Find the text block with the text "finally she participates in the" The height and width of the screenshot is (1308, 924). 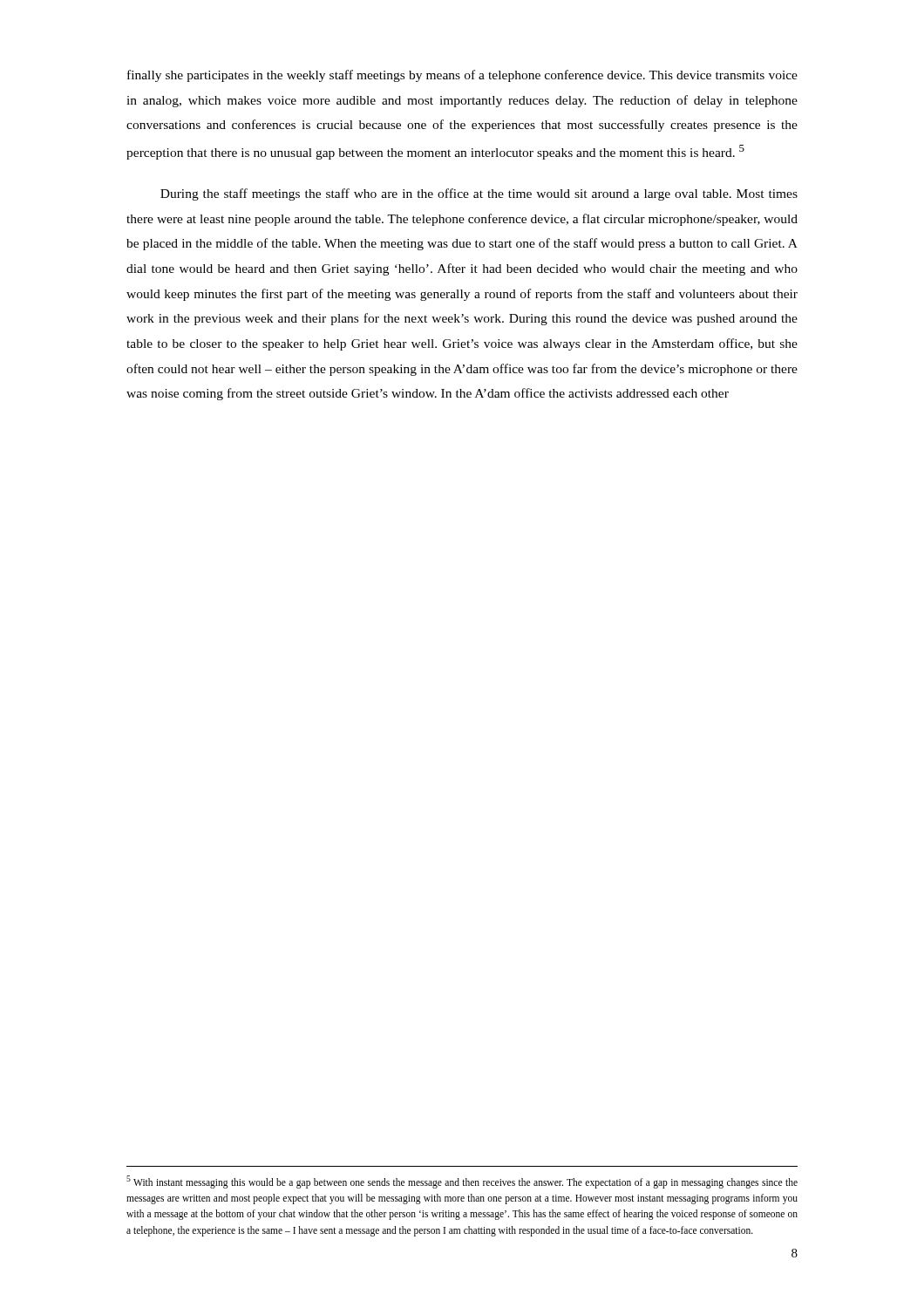coord(462,113)
